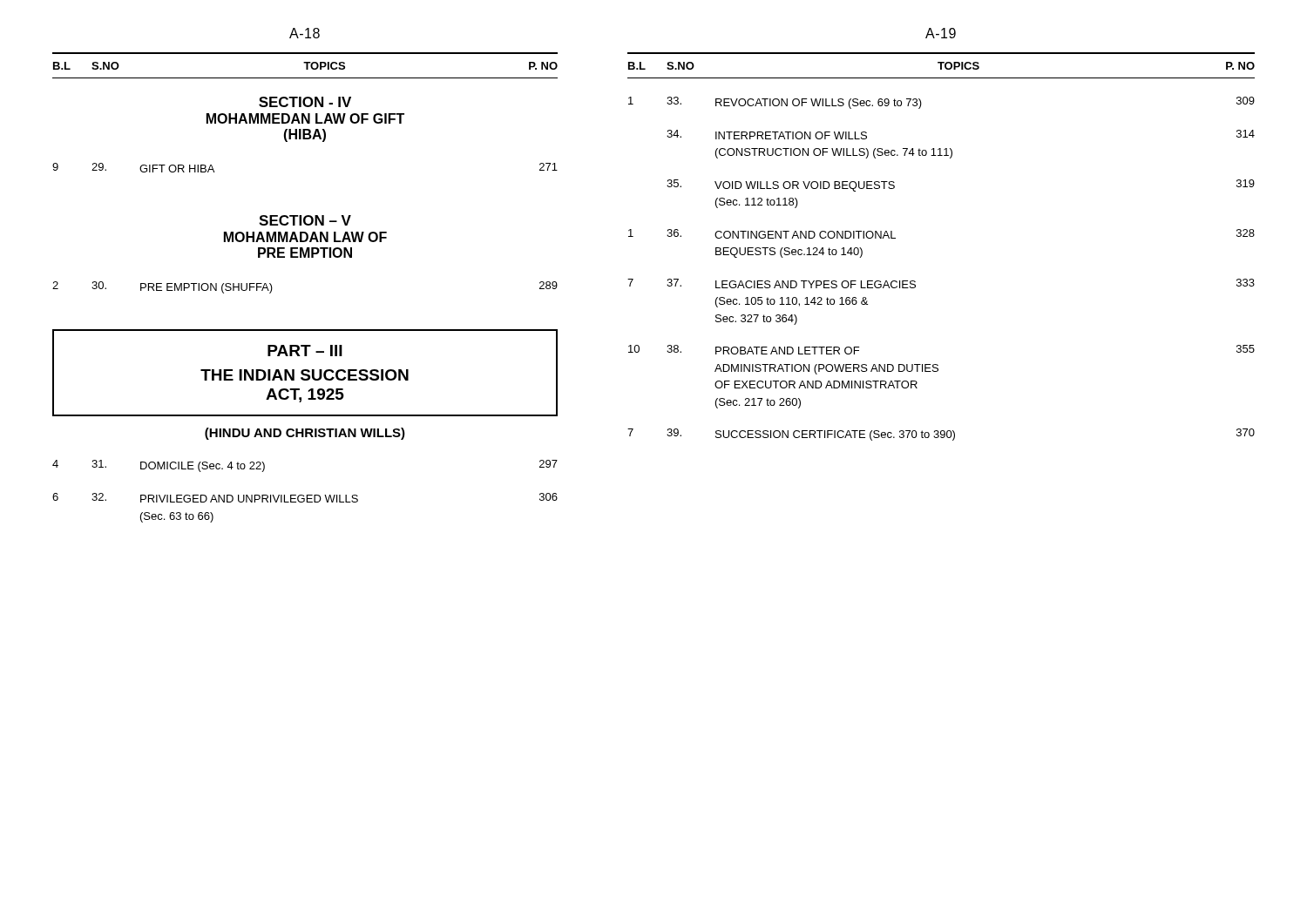
Task: Select the text starting "34. INTERPRETATION OF"
Action: (941, 143)
